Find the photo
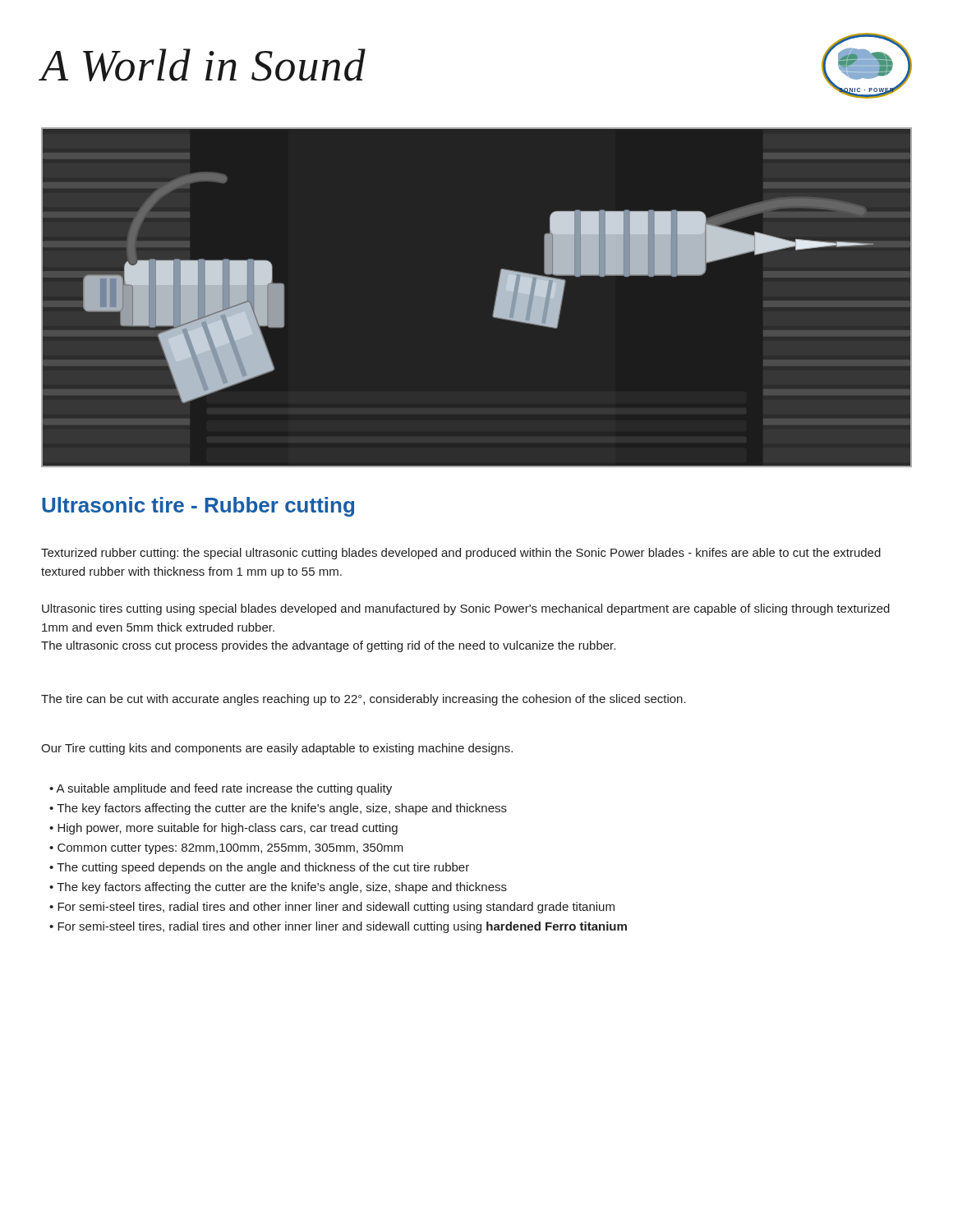The height and width of the screenshot is (1232, 953). (x=476, y=297)
